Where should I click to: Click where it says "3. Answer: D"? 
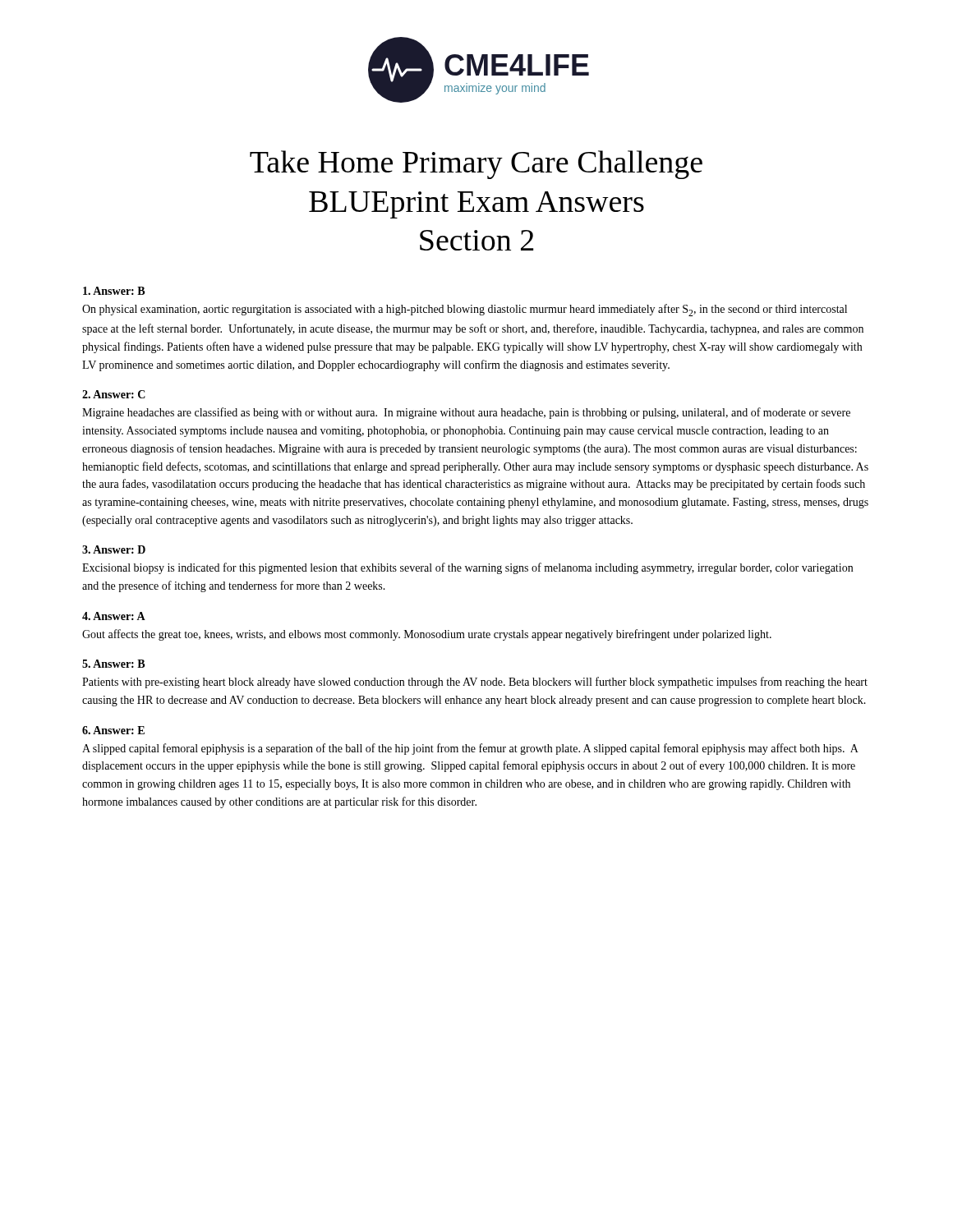click(114, 550)
